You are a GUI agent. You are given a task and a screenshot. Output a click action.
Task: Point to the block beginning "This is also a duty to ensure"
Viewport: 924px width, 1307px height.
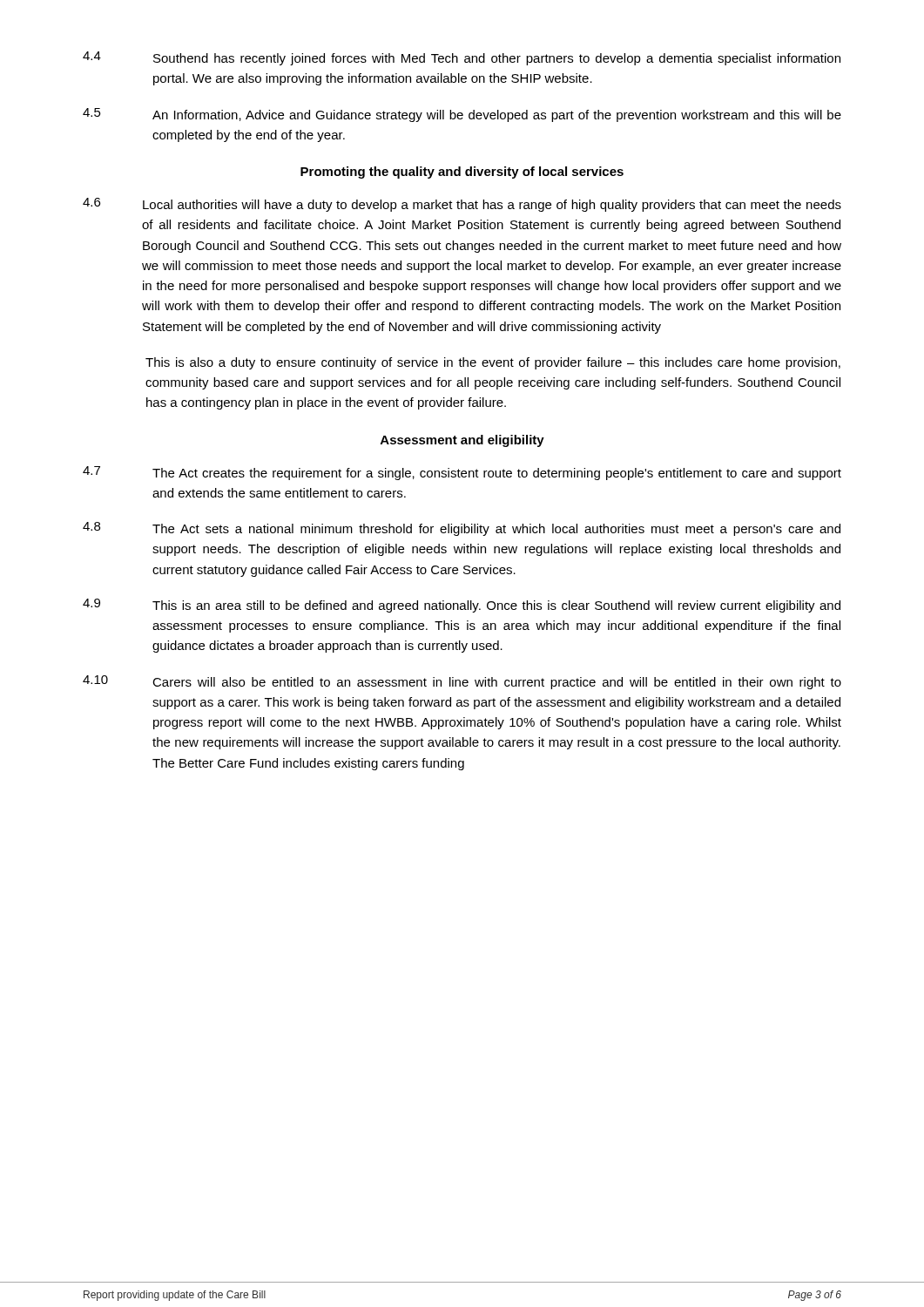click(493, 382)
